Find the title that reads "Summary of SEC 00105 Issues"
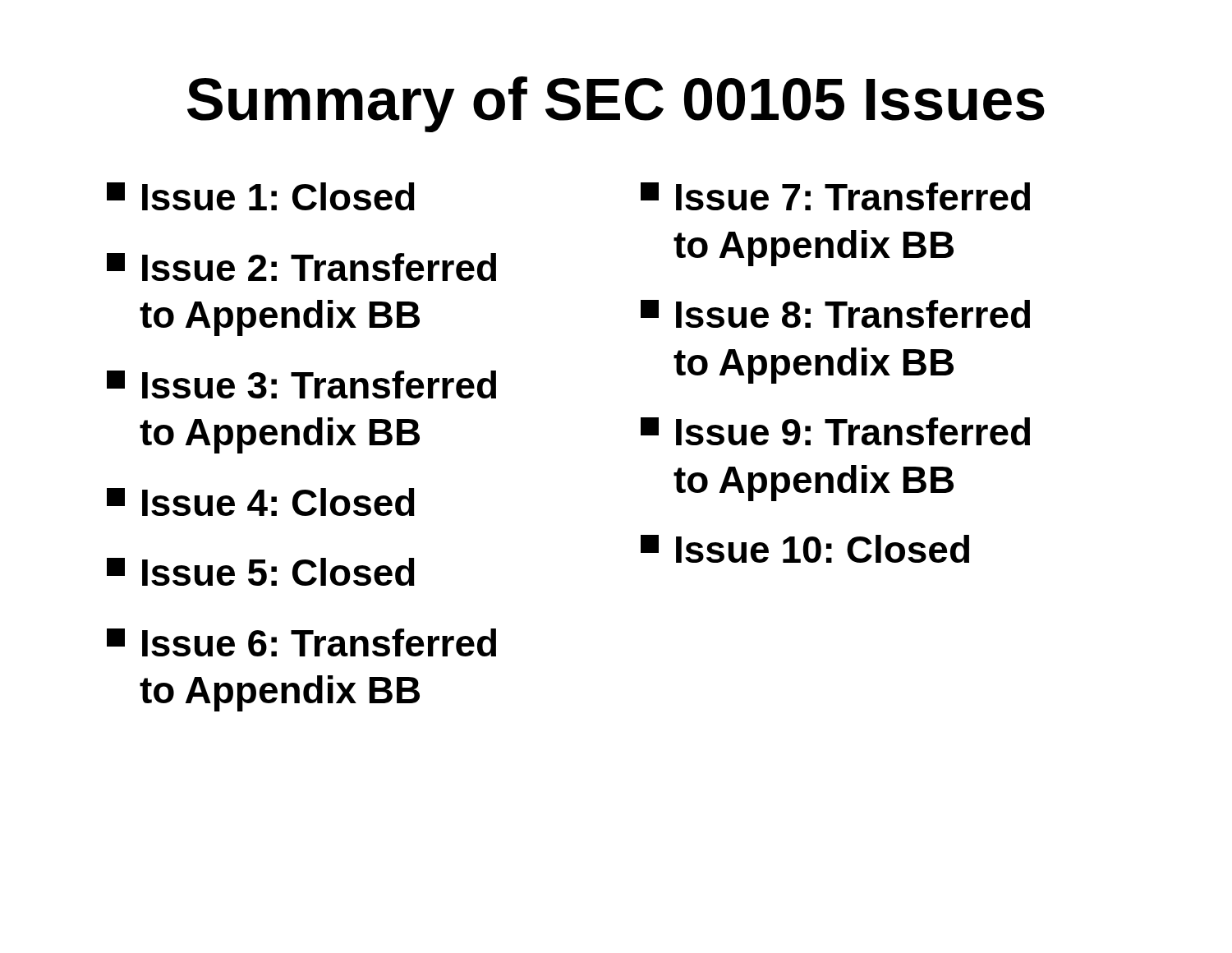Image resolution: width=1232 pixels, height=953 pixels. [x=616, y=99]
